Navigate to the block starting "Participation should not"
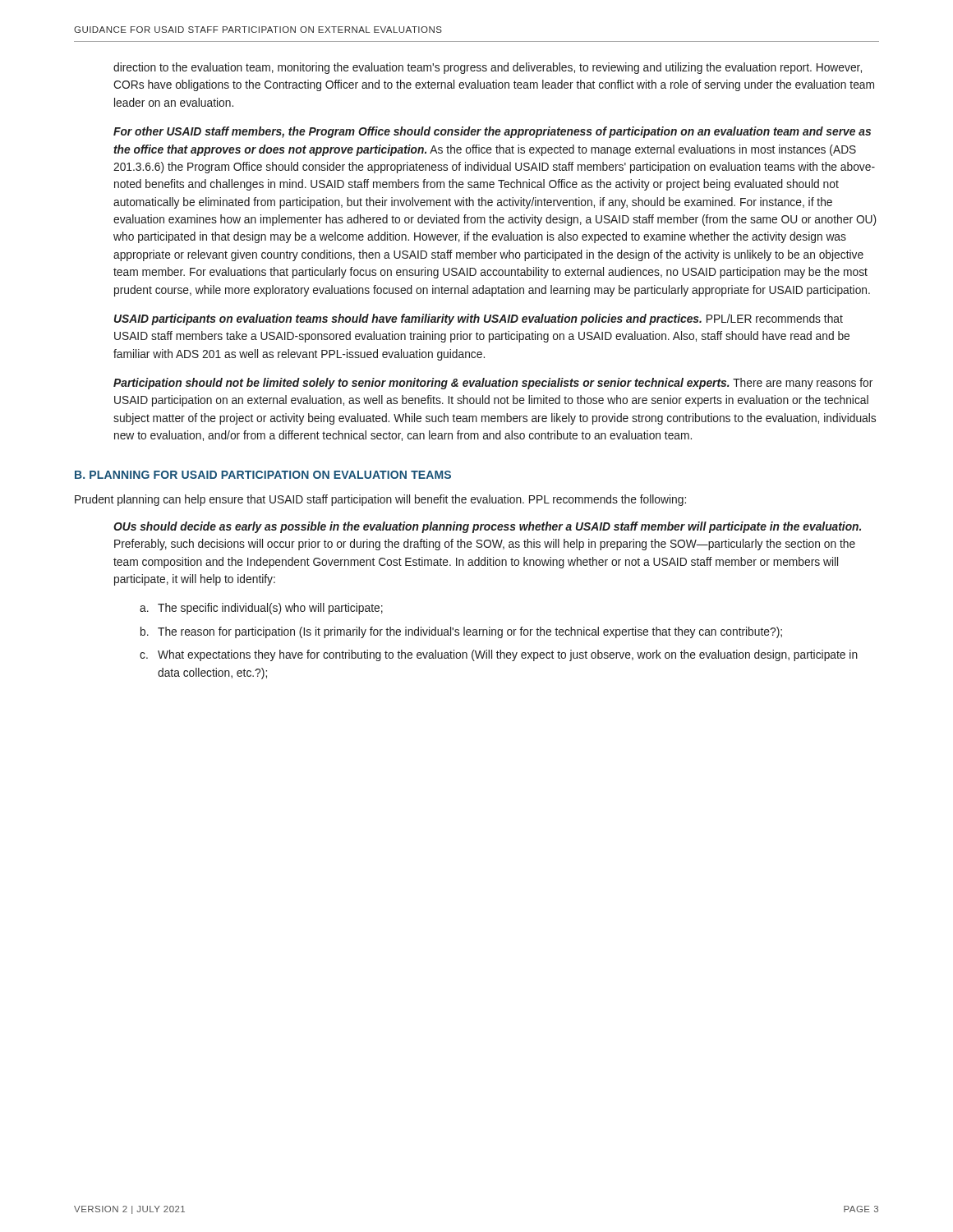 coord(495,410)
